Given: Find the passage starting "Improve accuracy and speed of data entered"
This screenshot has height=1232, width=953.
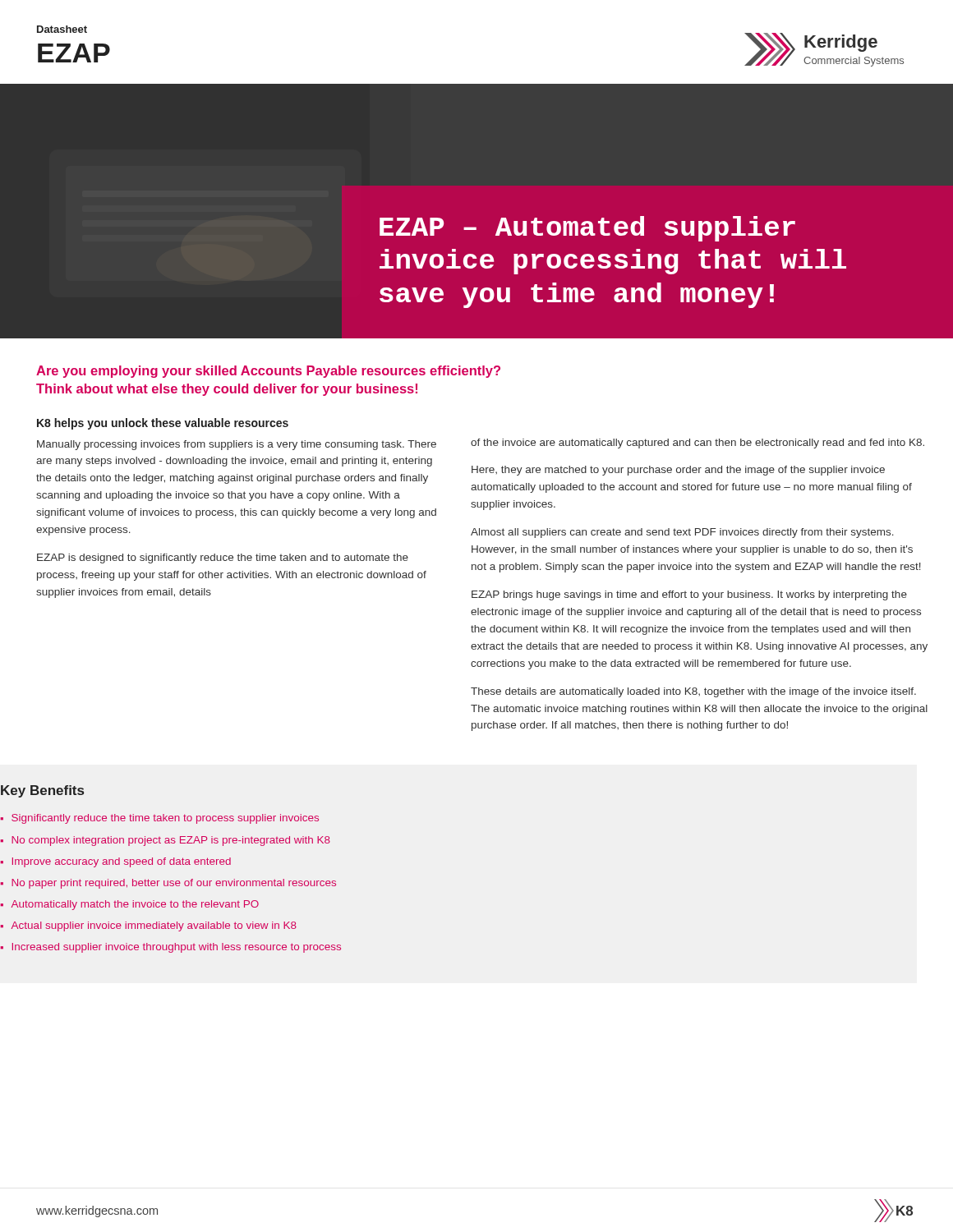Looking at the screenshot, I should pos(121,861).
